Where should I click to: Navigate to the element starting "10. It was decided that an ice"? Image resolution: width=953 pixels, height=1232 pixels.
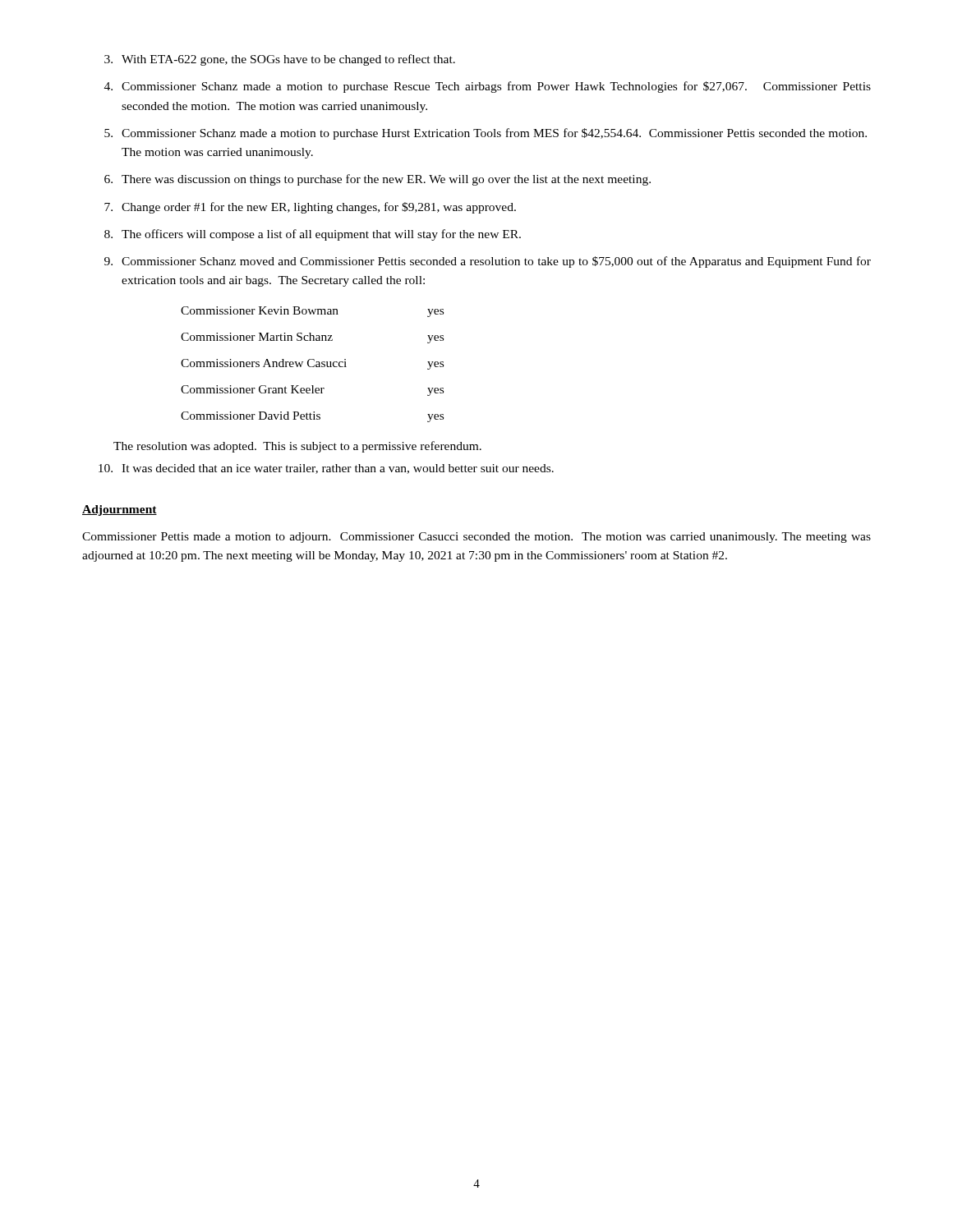pos(476,468)
